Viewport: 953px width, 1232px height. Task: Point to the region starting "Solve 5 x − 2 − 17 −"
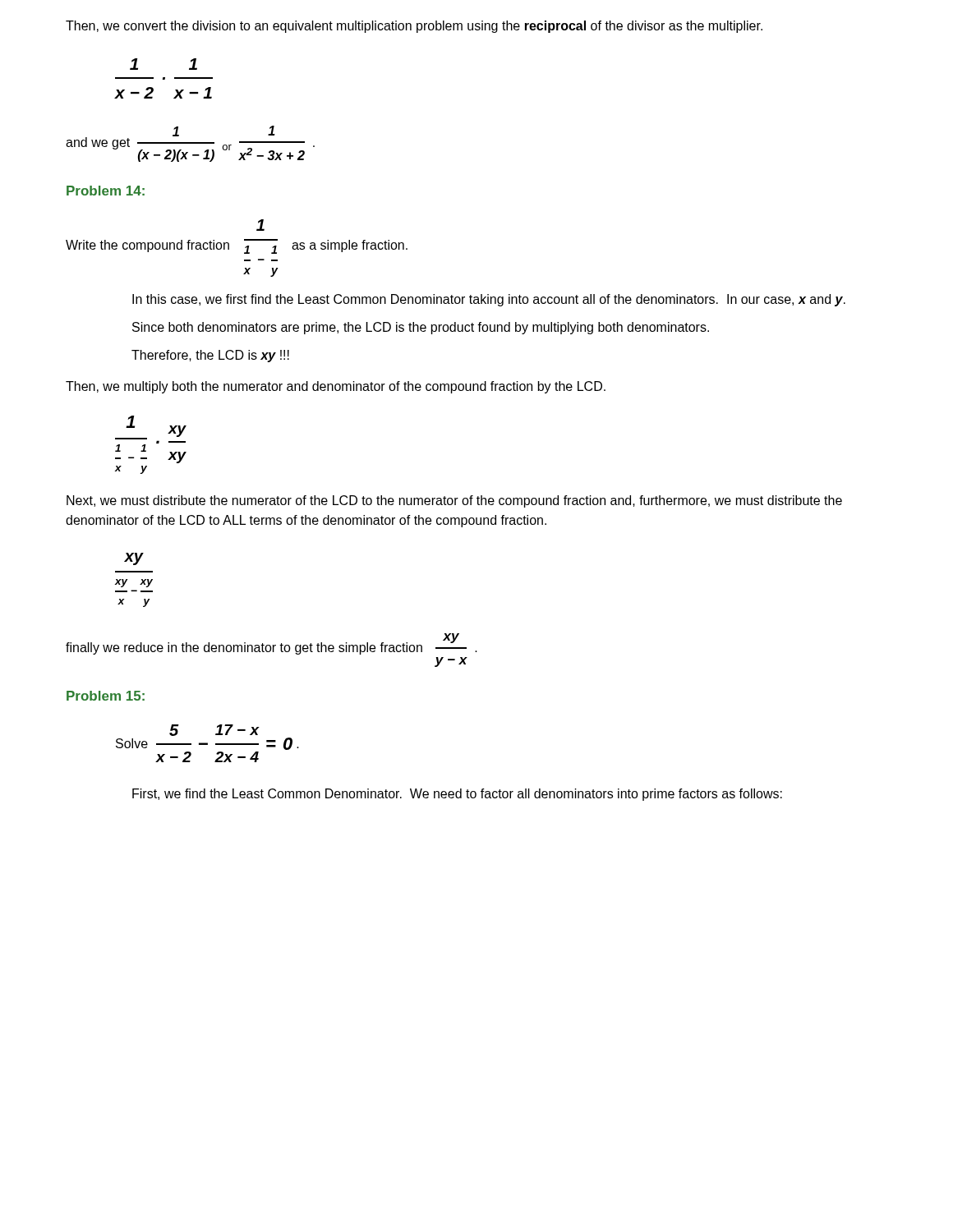point(207,744)
